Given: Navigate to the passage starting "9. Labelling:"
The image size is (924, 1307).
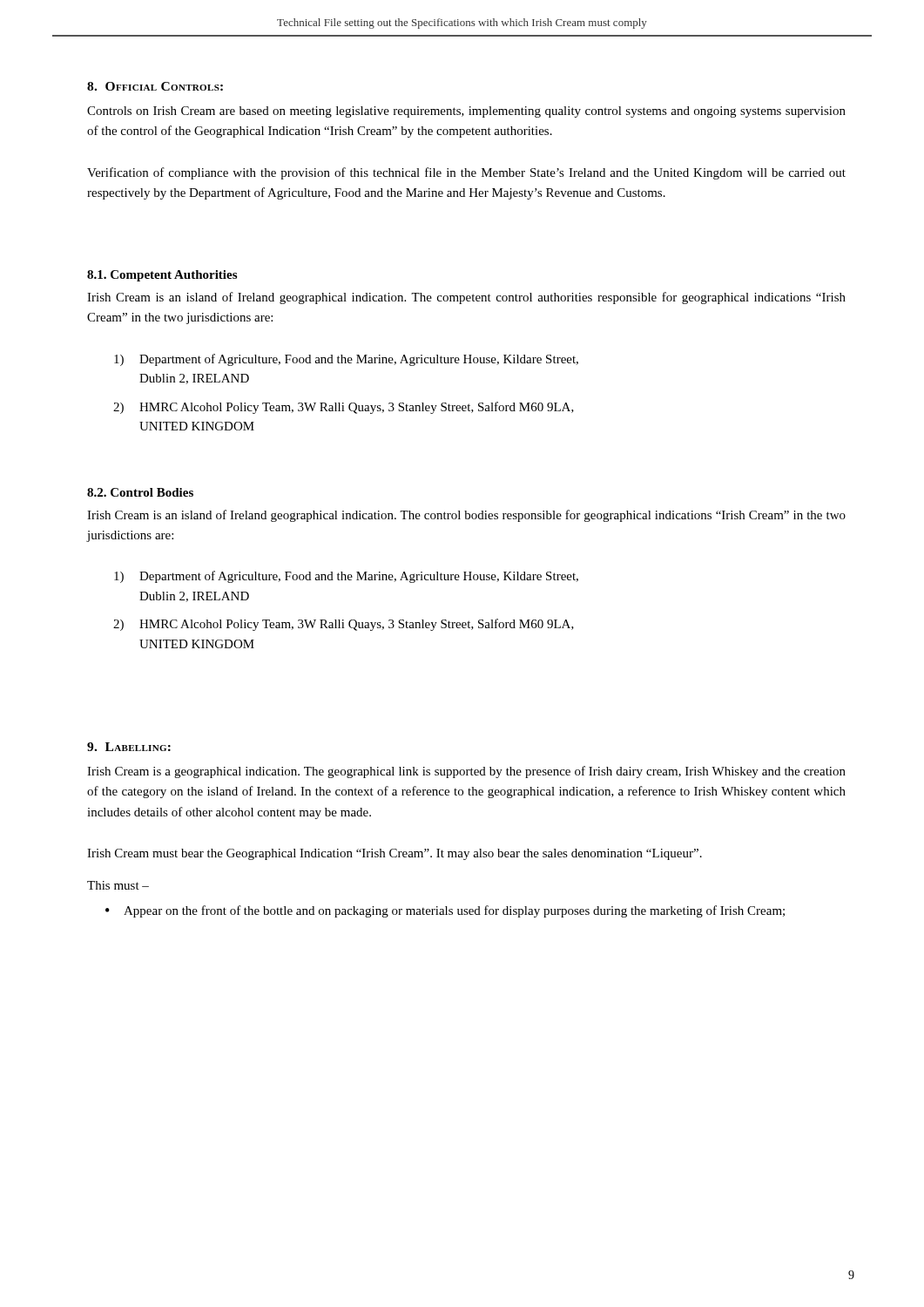Looking at the screenshot, I should (x=129, y=746).
